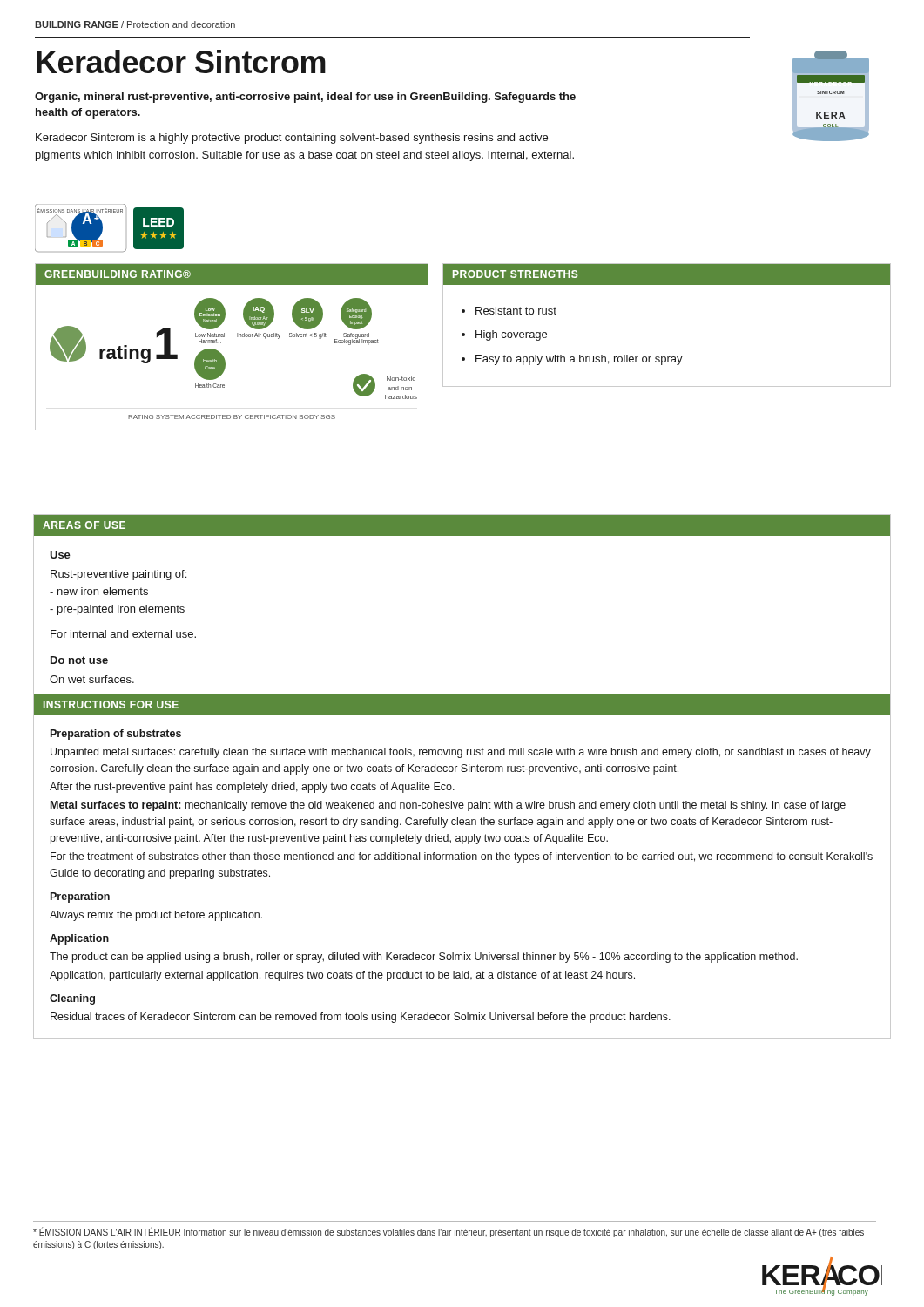The height and width of the screenshot is (1307, 924).
Task: Find the block on this page that starts "AREAS OF USE Use Rust-preventive"
Action: coord(462,525)
